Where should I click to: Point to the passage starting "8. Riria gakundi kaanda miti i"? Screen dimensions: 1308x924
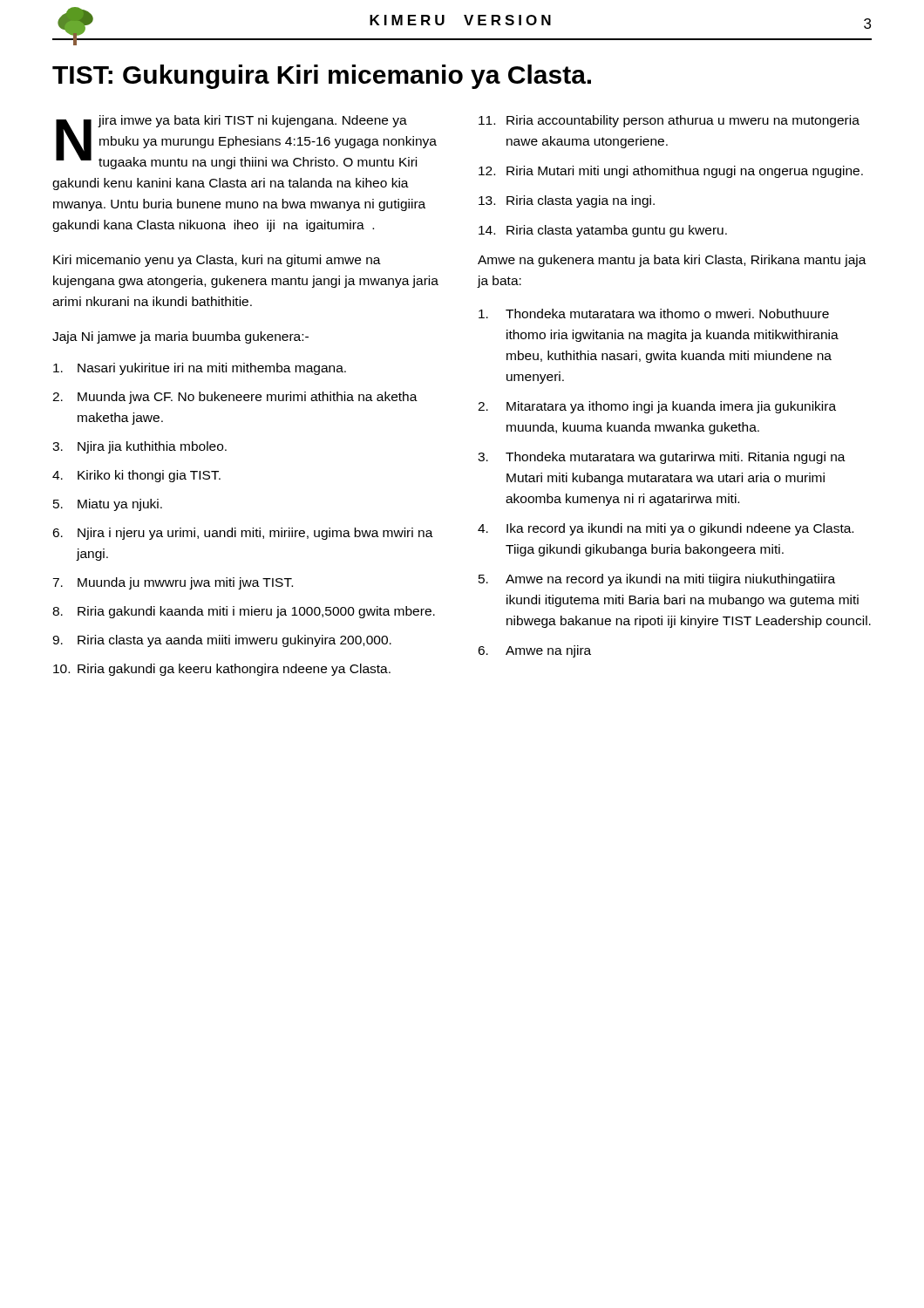[x=249, y=611]
